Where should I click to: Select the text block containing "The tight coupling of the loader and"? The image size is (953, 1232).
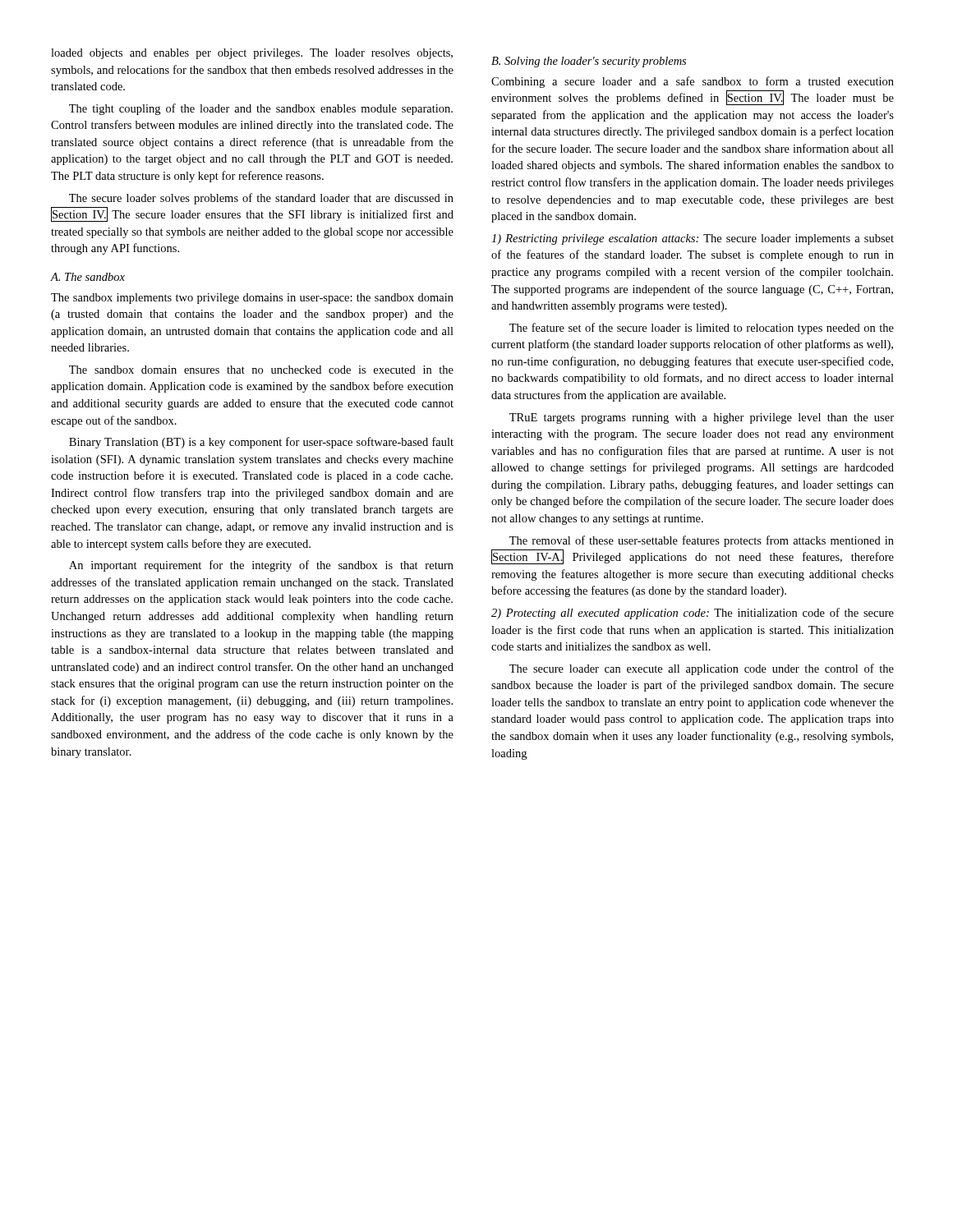click(x=252, y=142)
